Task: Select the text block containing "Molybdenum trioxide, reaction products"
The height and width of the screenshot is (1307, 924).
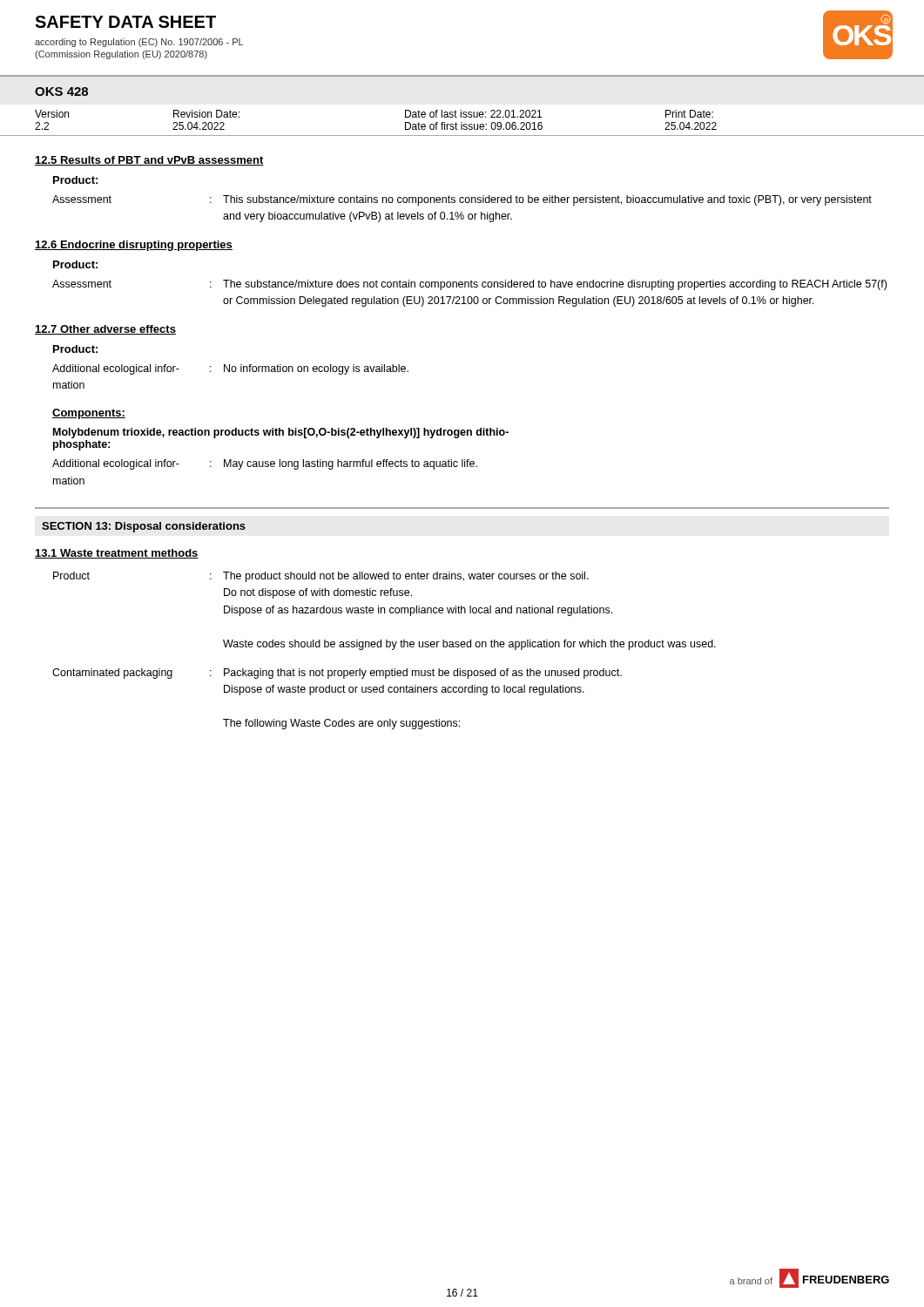Action: pos(281,438)
